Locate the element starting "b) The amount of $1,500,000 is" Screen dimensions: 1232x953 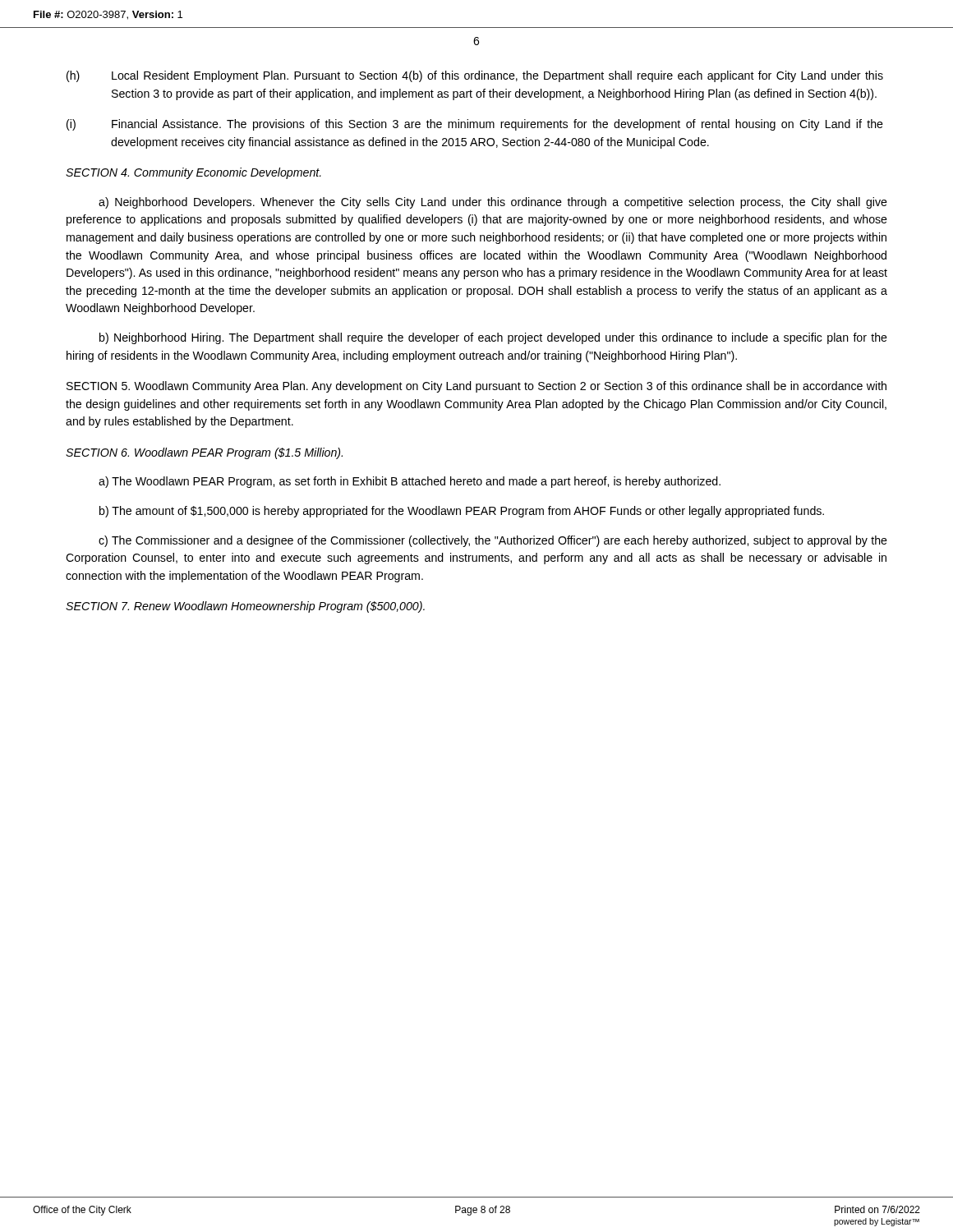462,511
